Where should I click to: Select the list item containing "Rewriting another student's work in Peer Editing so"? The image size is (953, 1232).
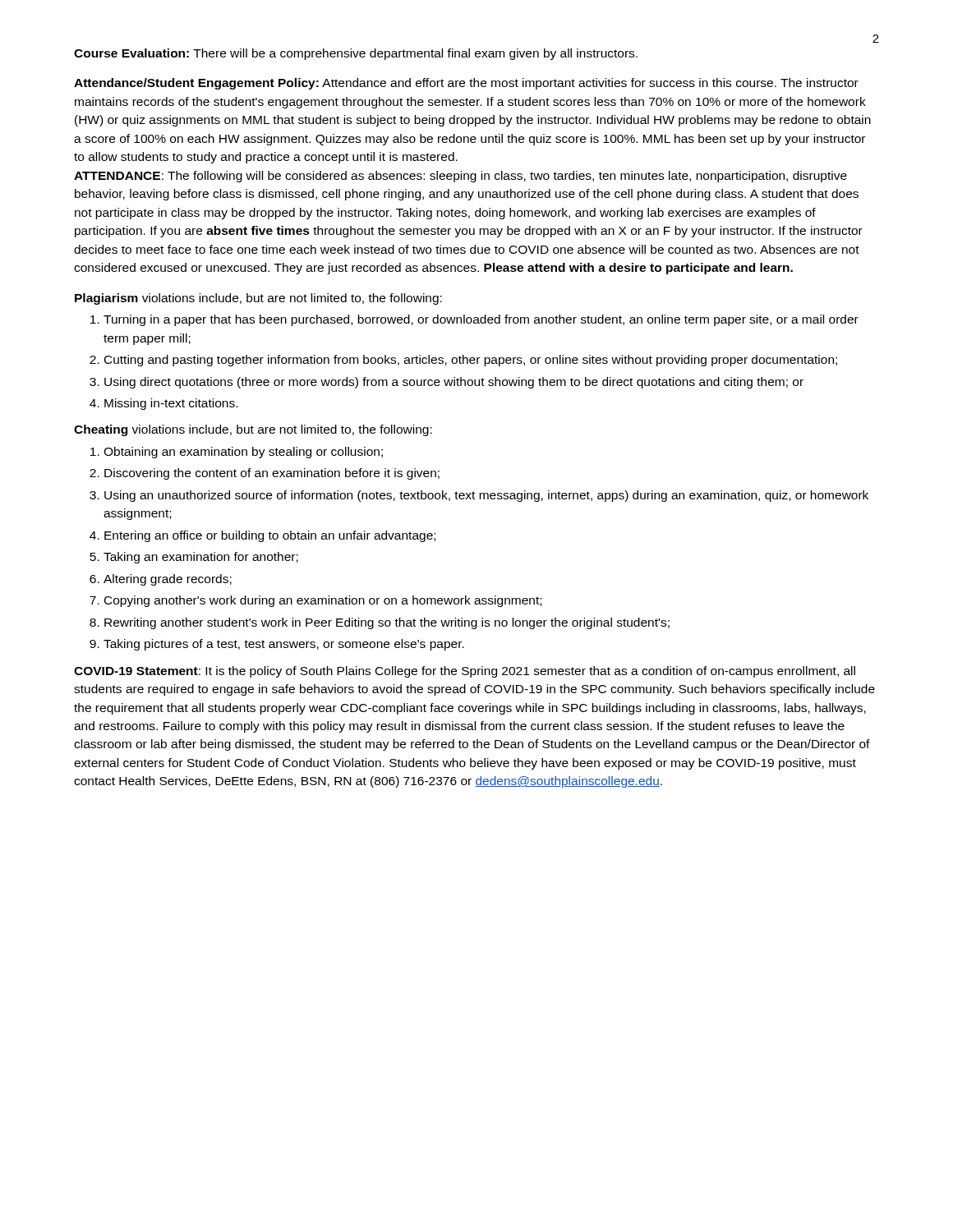click(387, 622)
